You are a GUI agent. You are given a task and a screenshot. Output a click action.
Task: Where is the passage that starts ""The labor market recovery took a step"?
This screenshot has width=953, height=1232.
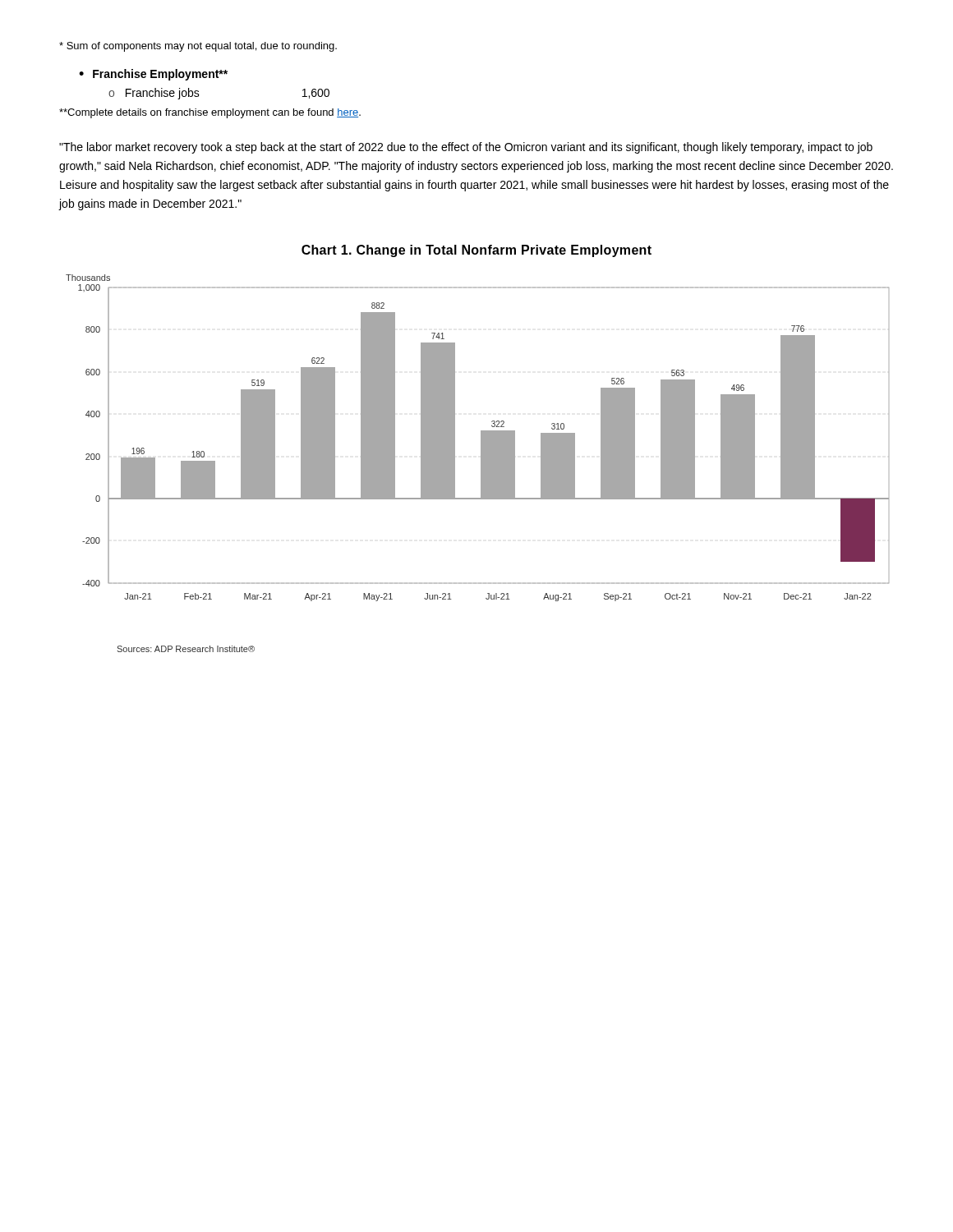coord(476,175)
